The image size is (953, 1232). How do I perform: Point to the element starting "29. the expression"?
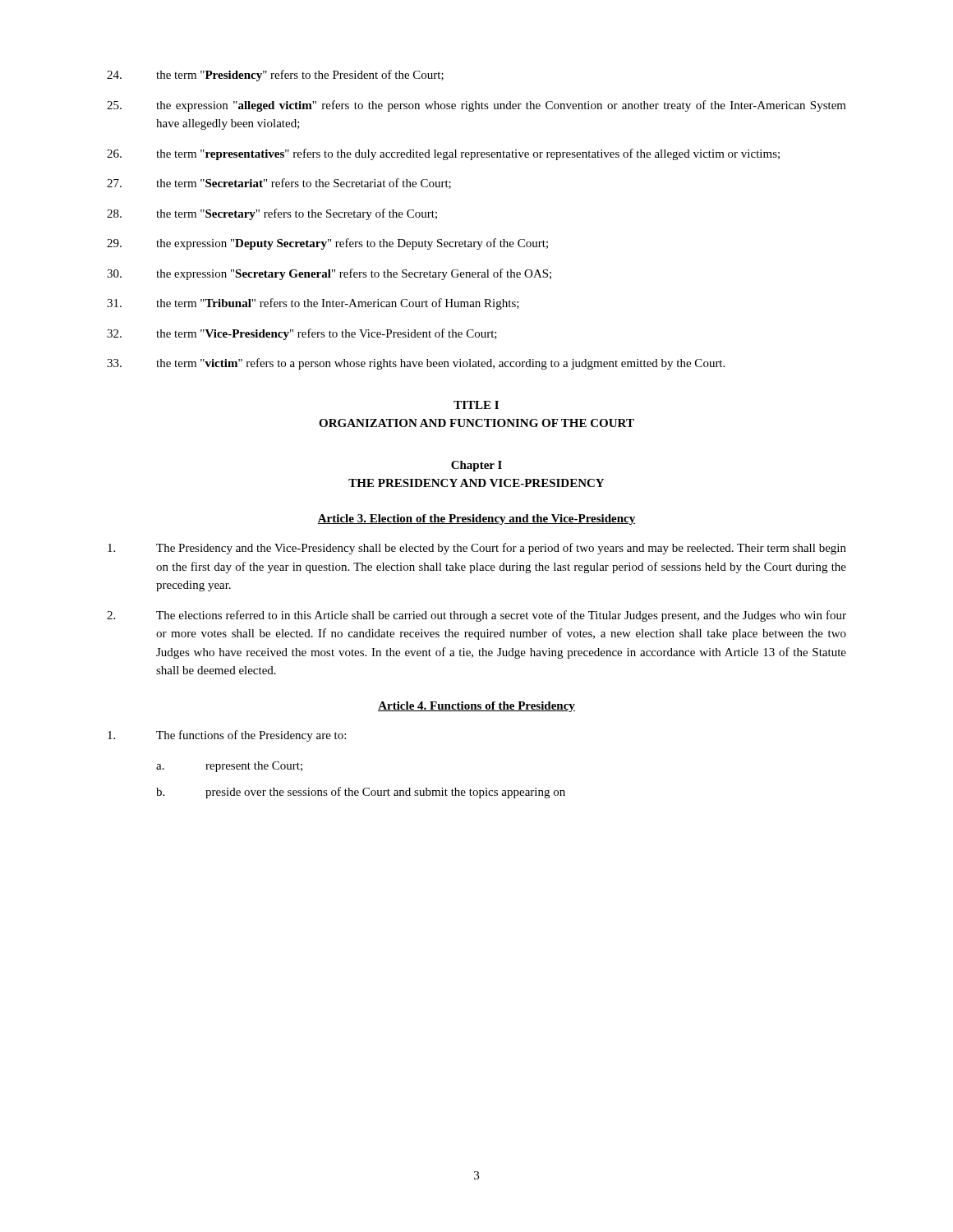476,243
